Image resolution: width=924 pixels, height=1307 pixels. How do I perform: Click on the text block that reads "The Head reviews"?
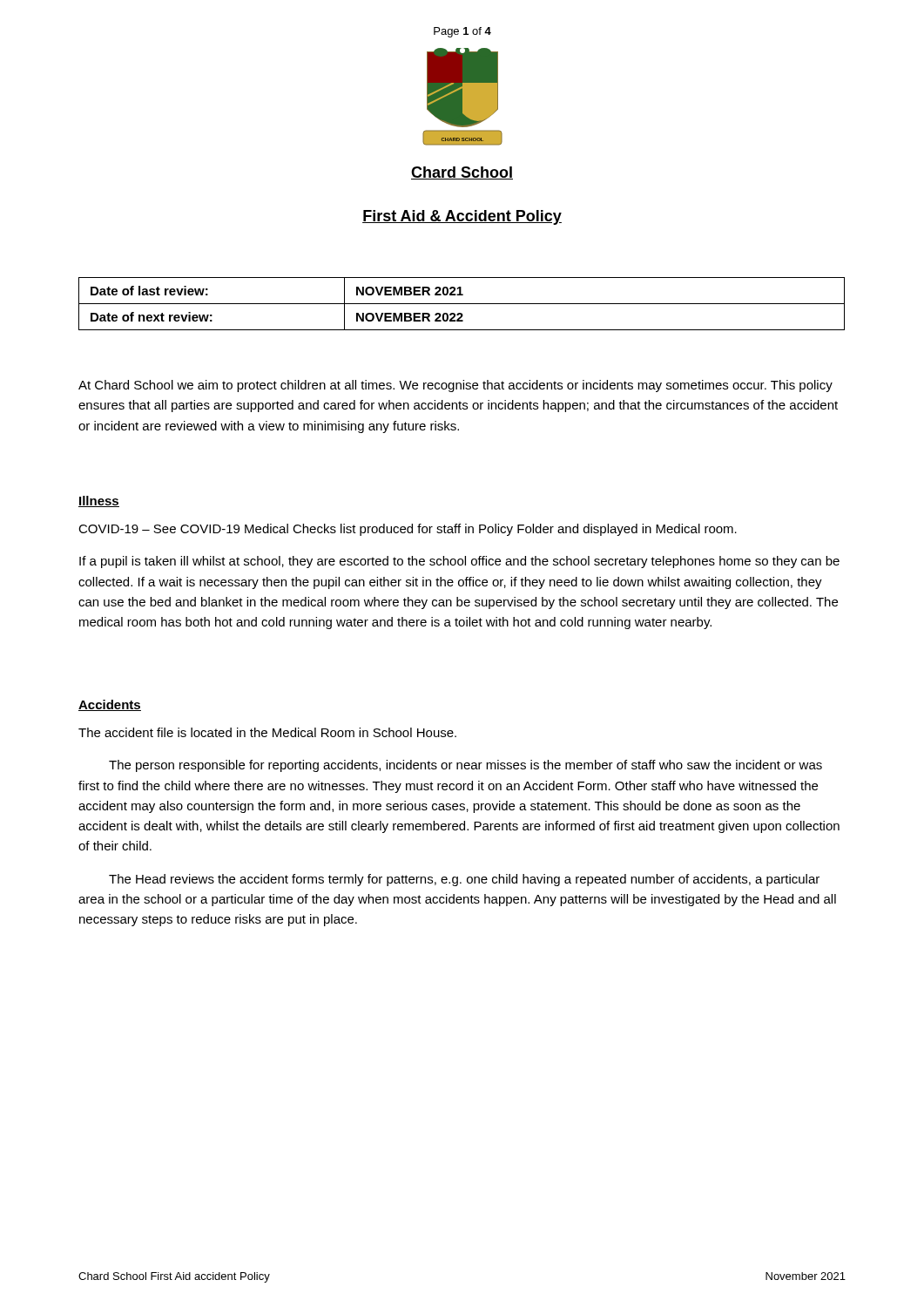click(457, 899)
